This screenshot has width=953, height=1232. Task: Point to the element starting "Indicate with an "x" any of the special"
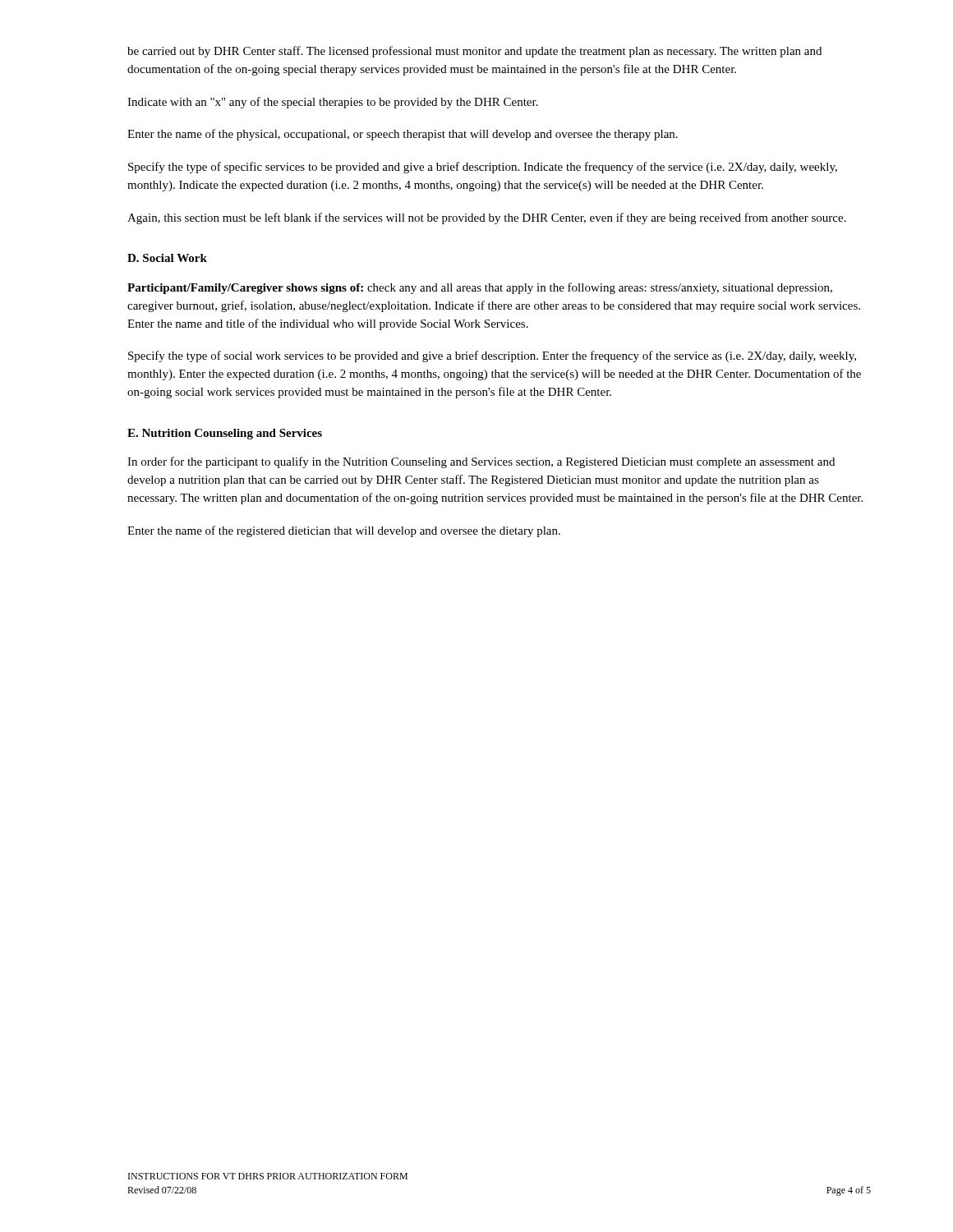coord(333,101)
